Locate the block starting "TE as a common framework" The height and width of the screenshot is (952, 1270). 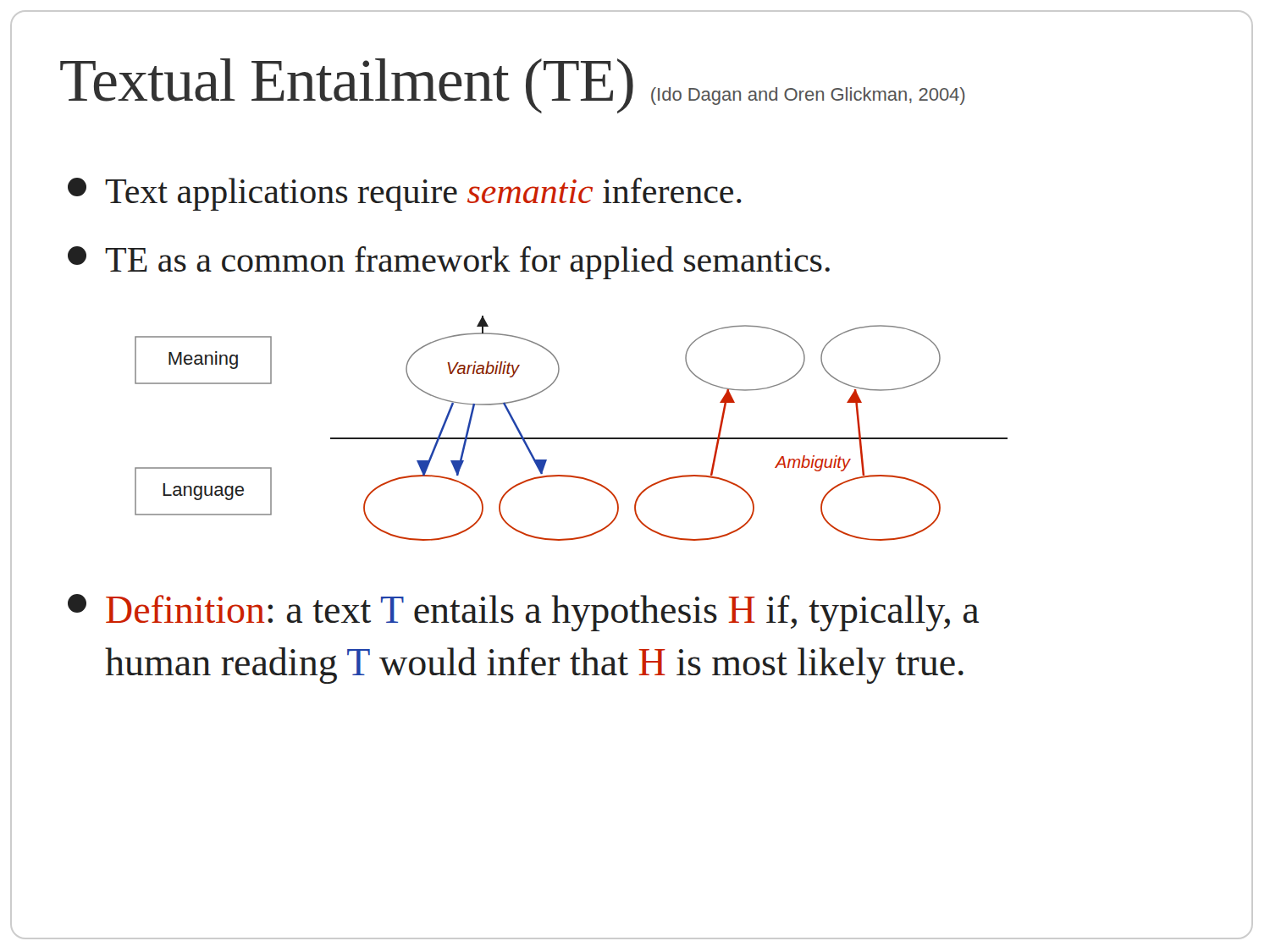450,260
